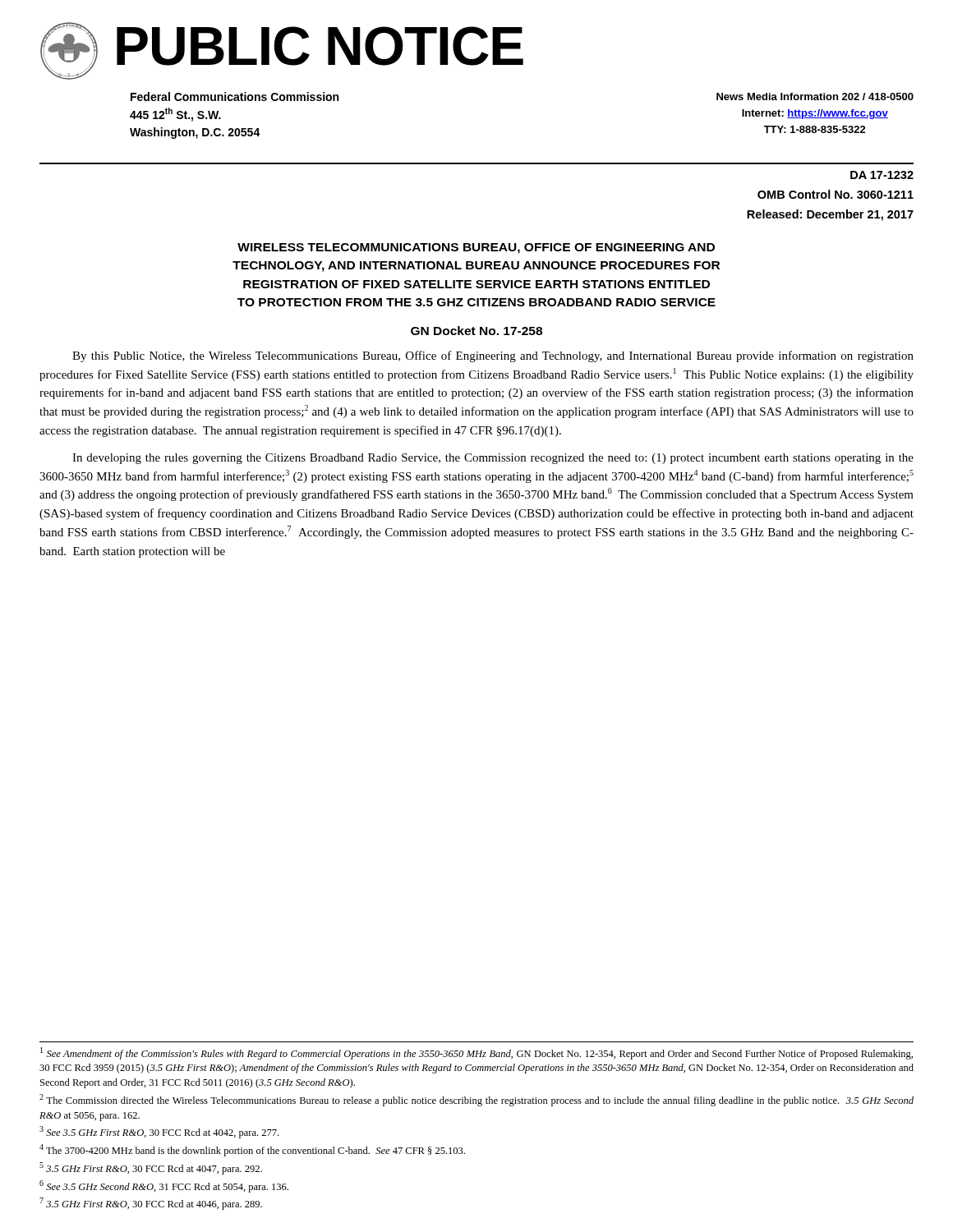Image resolution: width=953 pixels, height=1232 pixels.
Task: Find the text starting "3 See 3.5 GHz First R&O,"
Action: (x=159, y=1132)
